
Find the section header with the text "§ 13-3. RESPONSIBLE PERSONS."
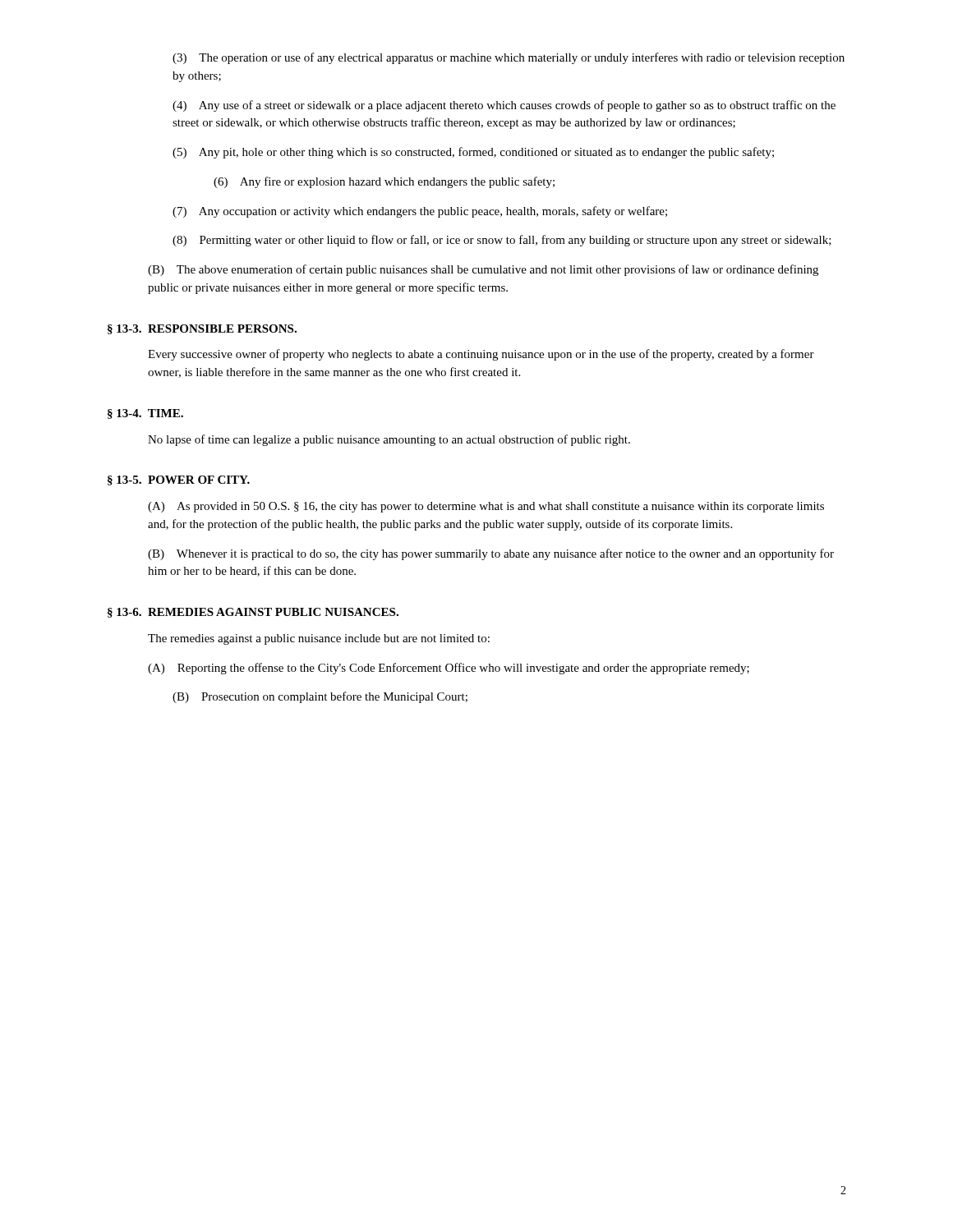[202, 328]
